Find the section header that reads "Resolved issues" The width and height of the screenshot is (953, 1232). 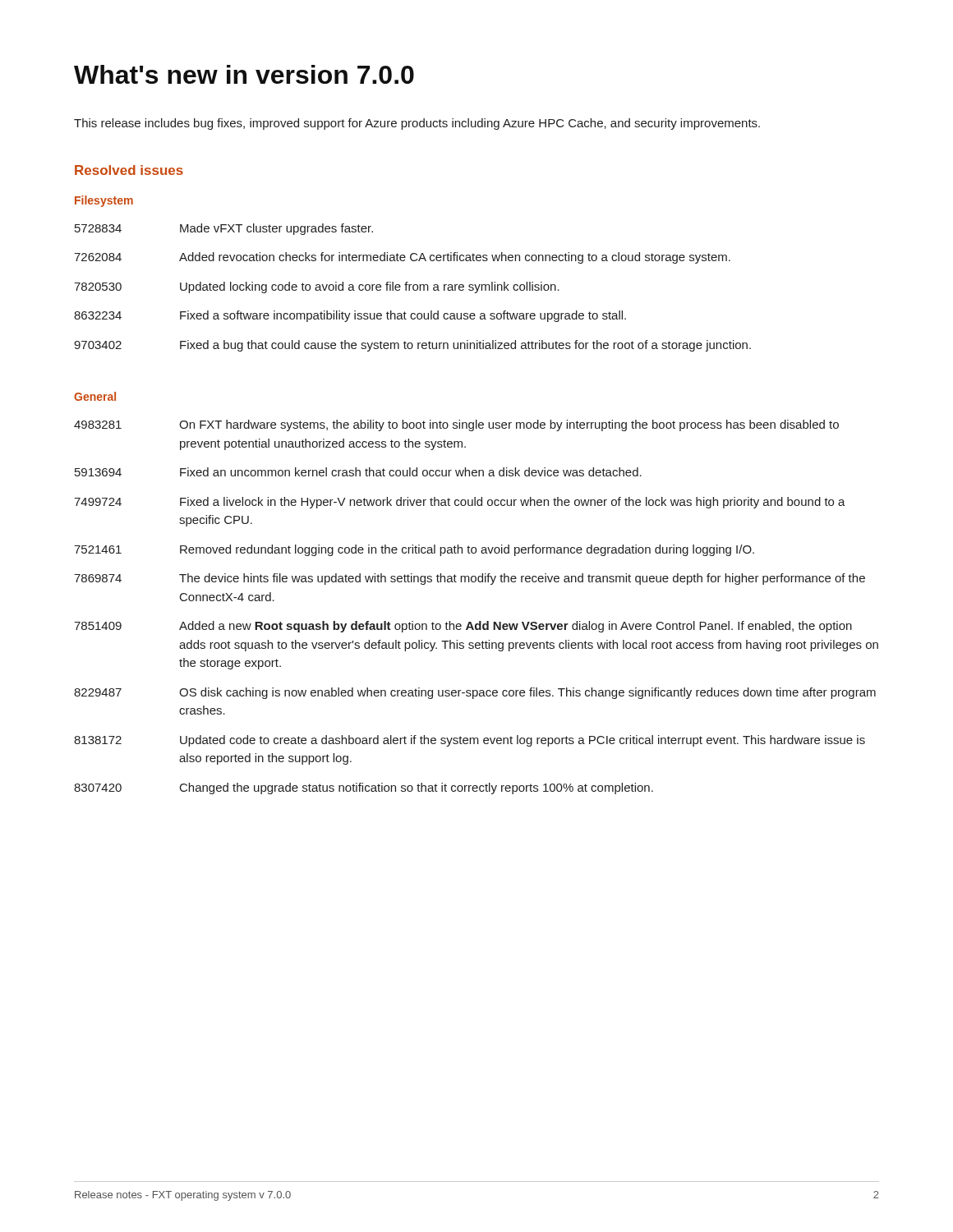click(129, 170)
